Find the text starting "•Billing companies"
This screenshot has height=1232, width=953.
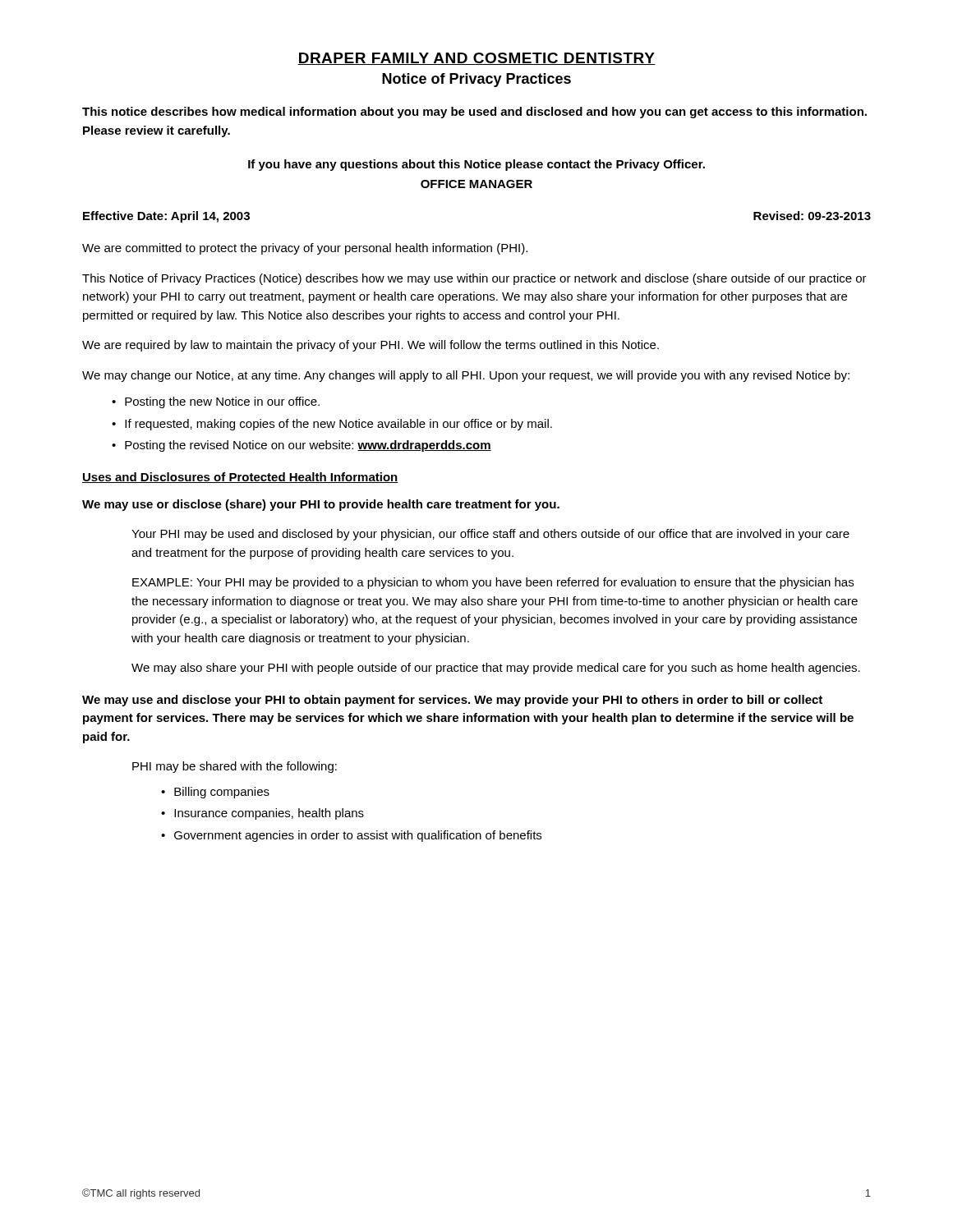215,792
